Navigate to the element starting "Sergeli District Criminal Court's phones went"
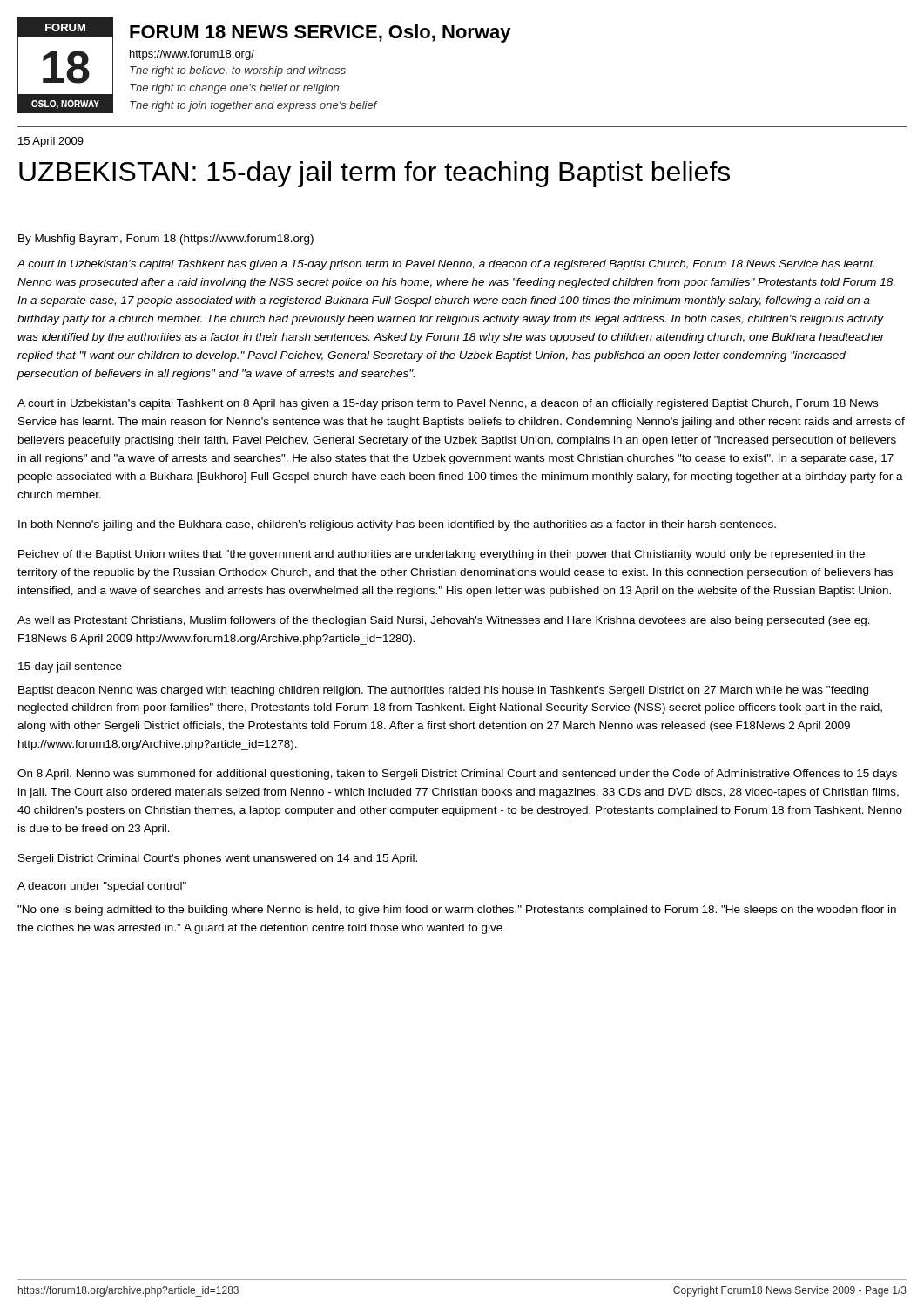The height and width of the screenshot is (1307, 924). [218, 858]
